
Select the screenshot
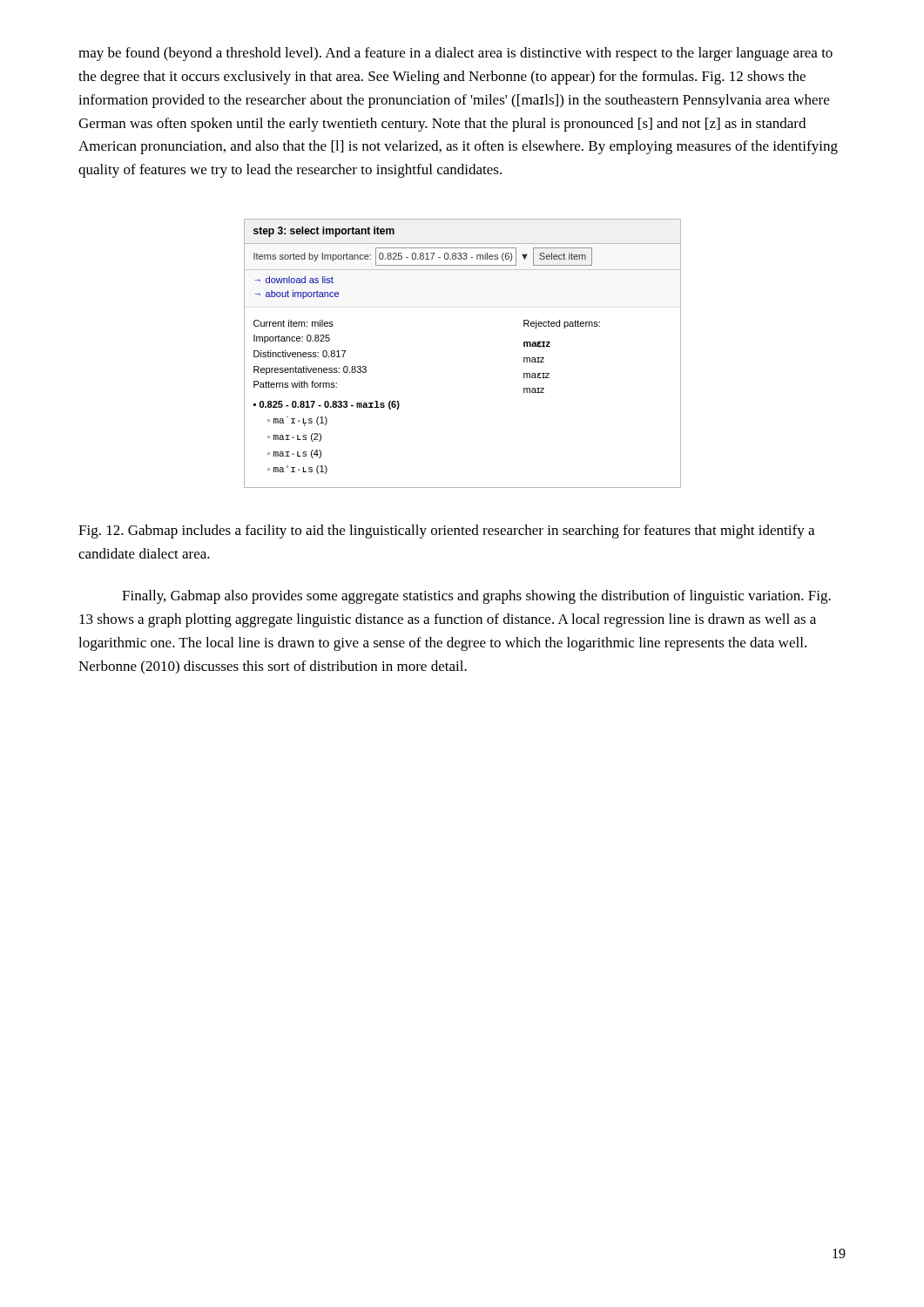click(462, 353)
